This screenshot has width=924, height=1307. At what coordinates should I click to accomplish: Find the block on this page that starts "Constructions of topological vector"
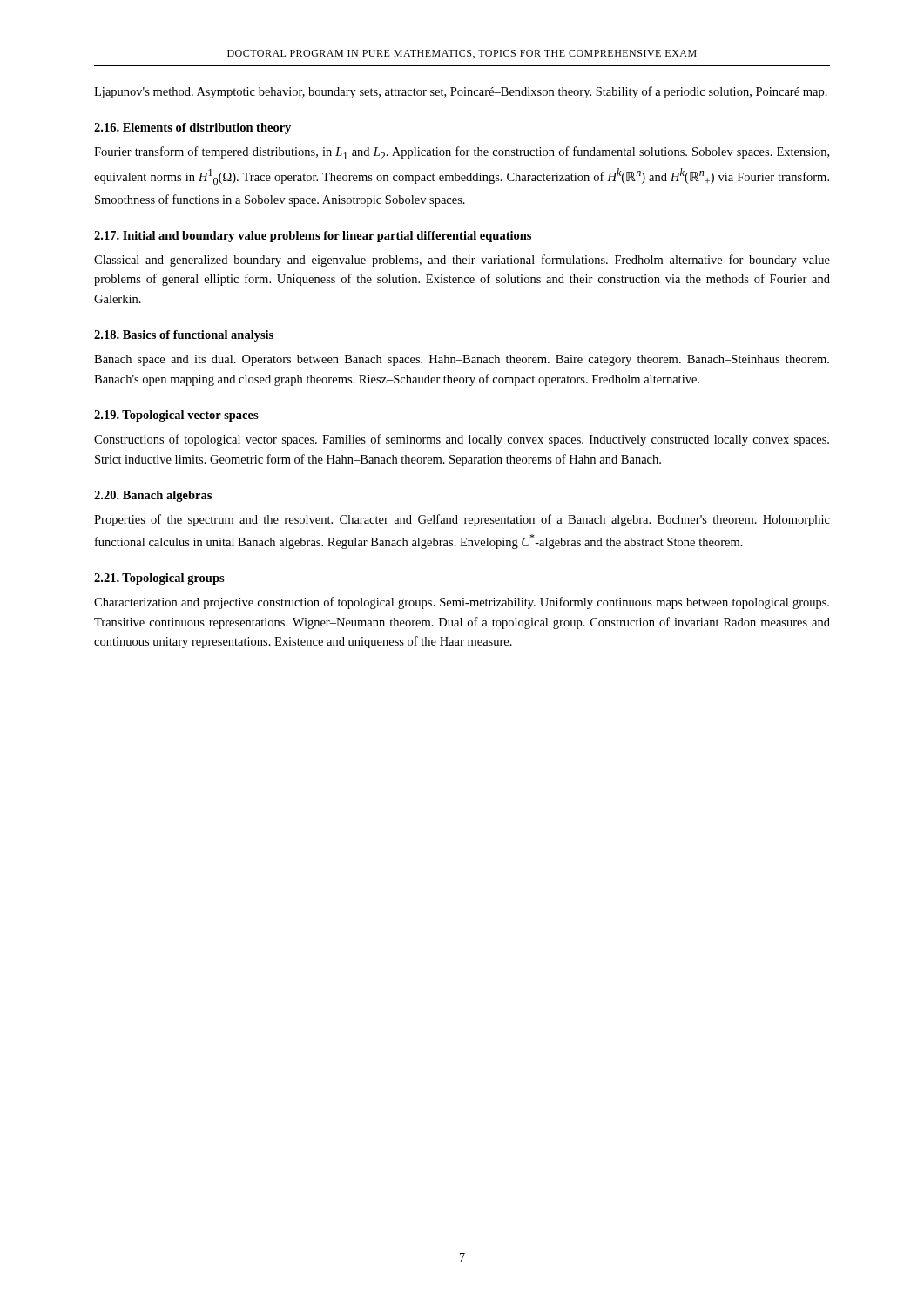(x=462, y=449)
